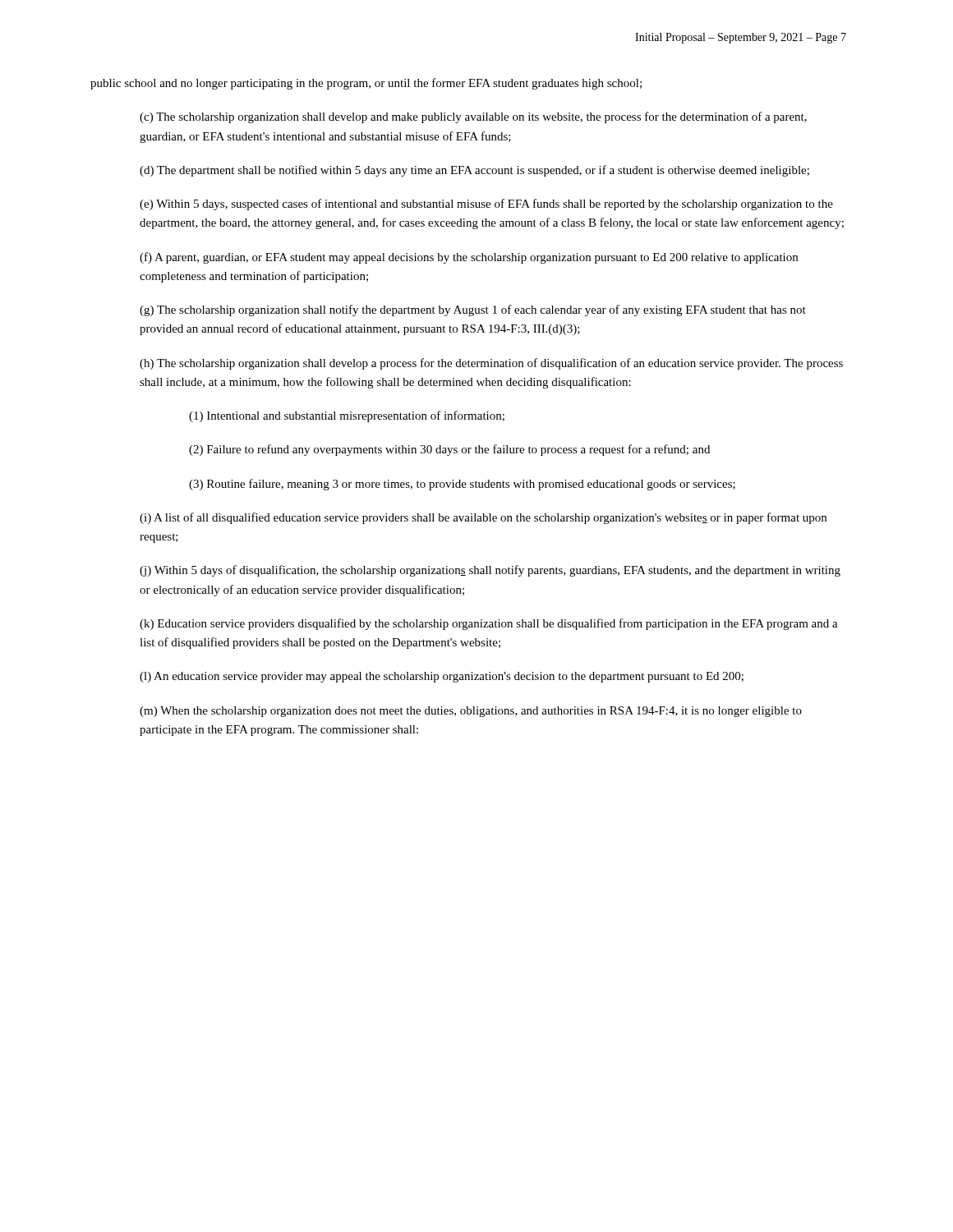Locate the text block starting "(k) Education service providers disqualified by"

(489, 633)
